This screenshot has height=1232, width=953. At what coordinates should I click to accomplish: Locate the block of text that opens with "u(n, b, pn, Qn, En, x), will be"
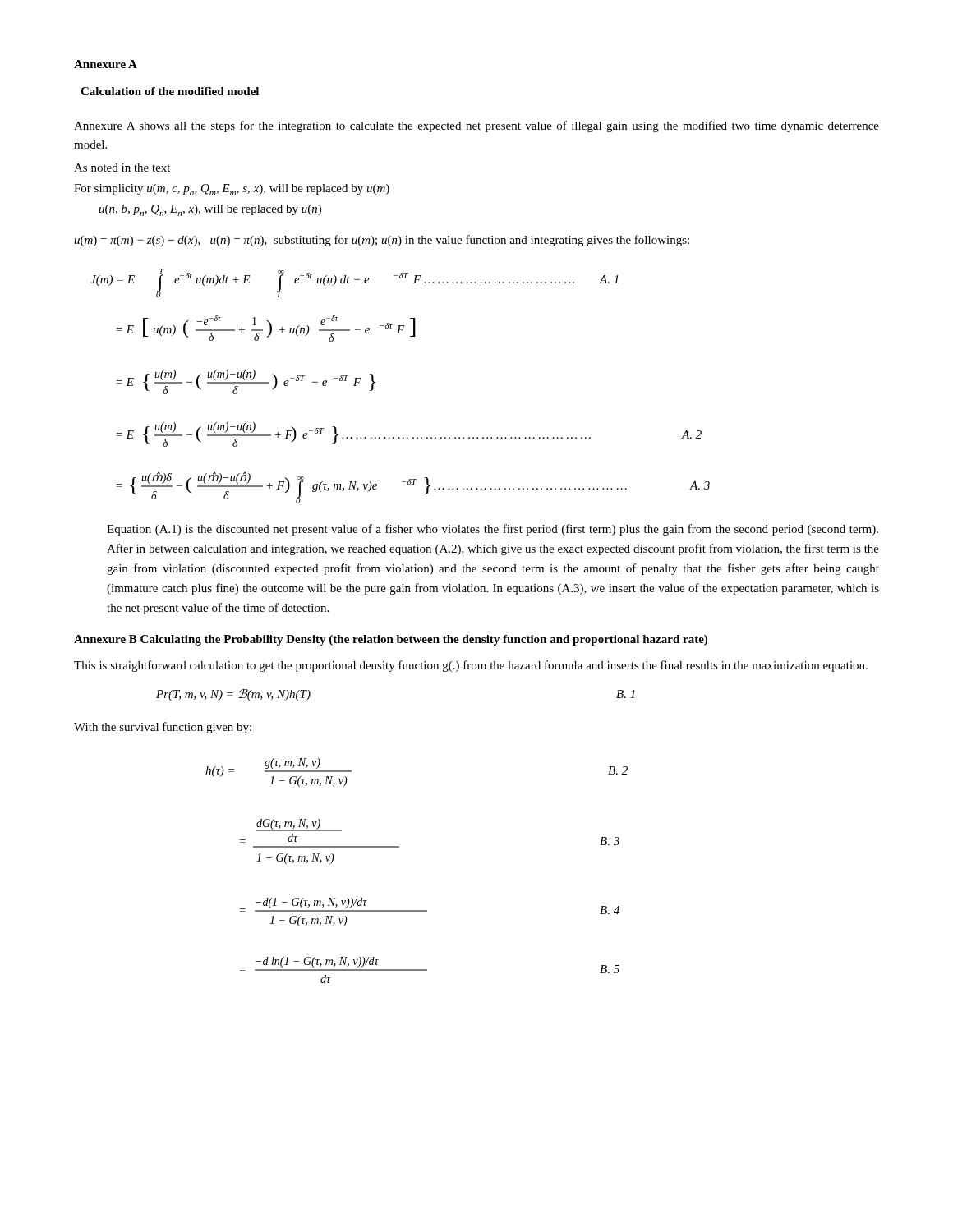pos(210,210)
